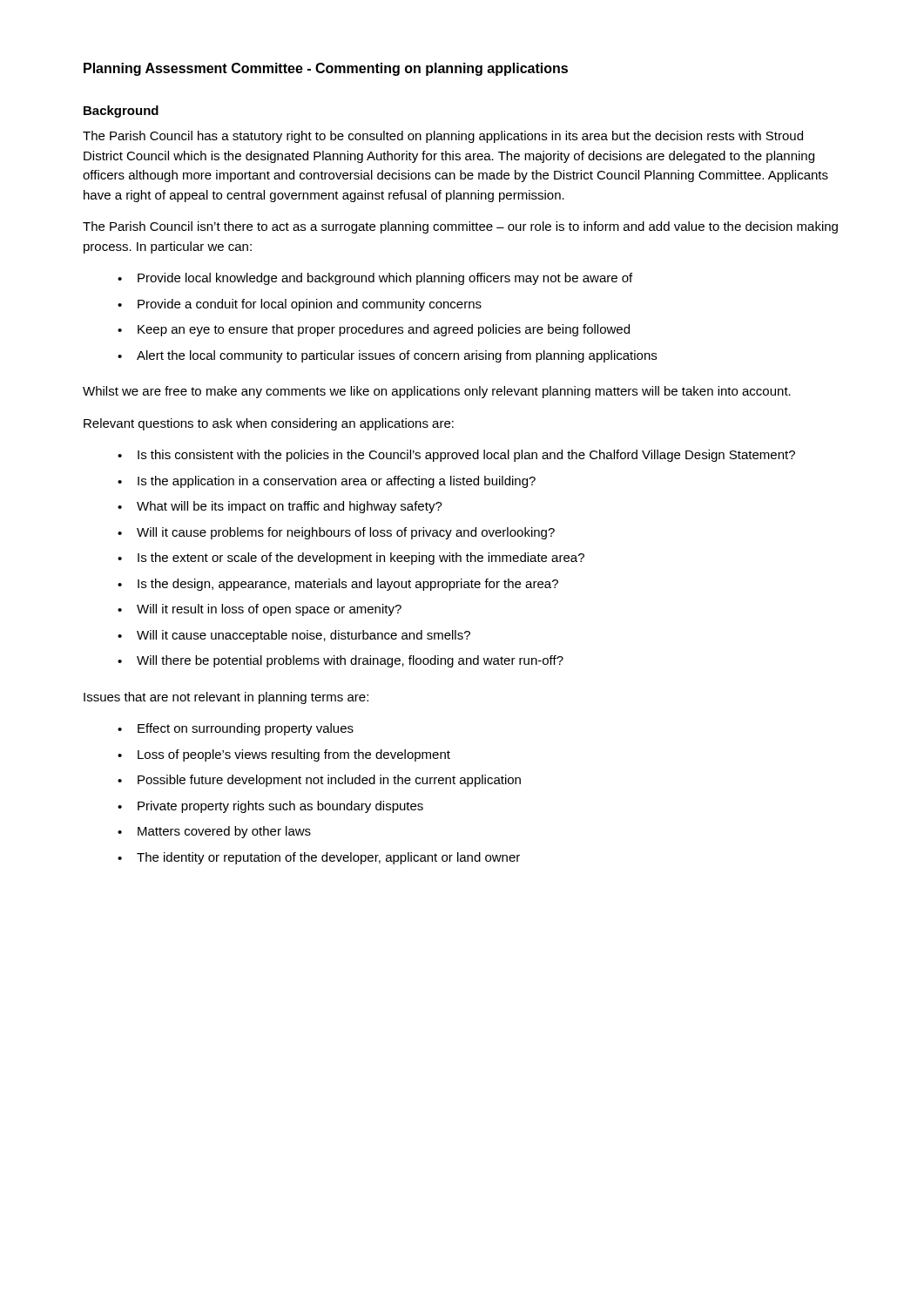The image size is (924, 1307).
Task: Point to the block beginning "•The identity or reputation of the"
Action: (x=479, y=858)
